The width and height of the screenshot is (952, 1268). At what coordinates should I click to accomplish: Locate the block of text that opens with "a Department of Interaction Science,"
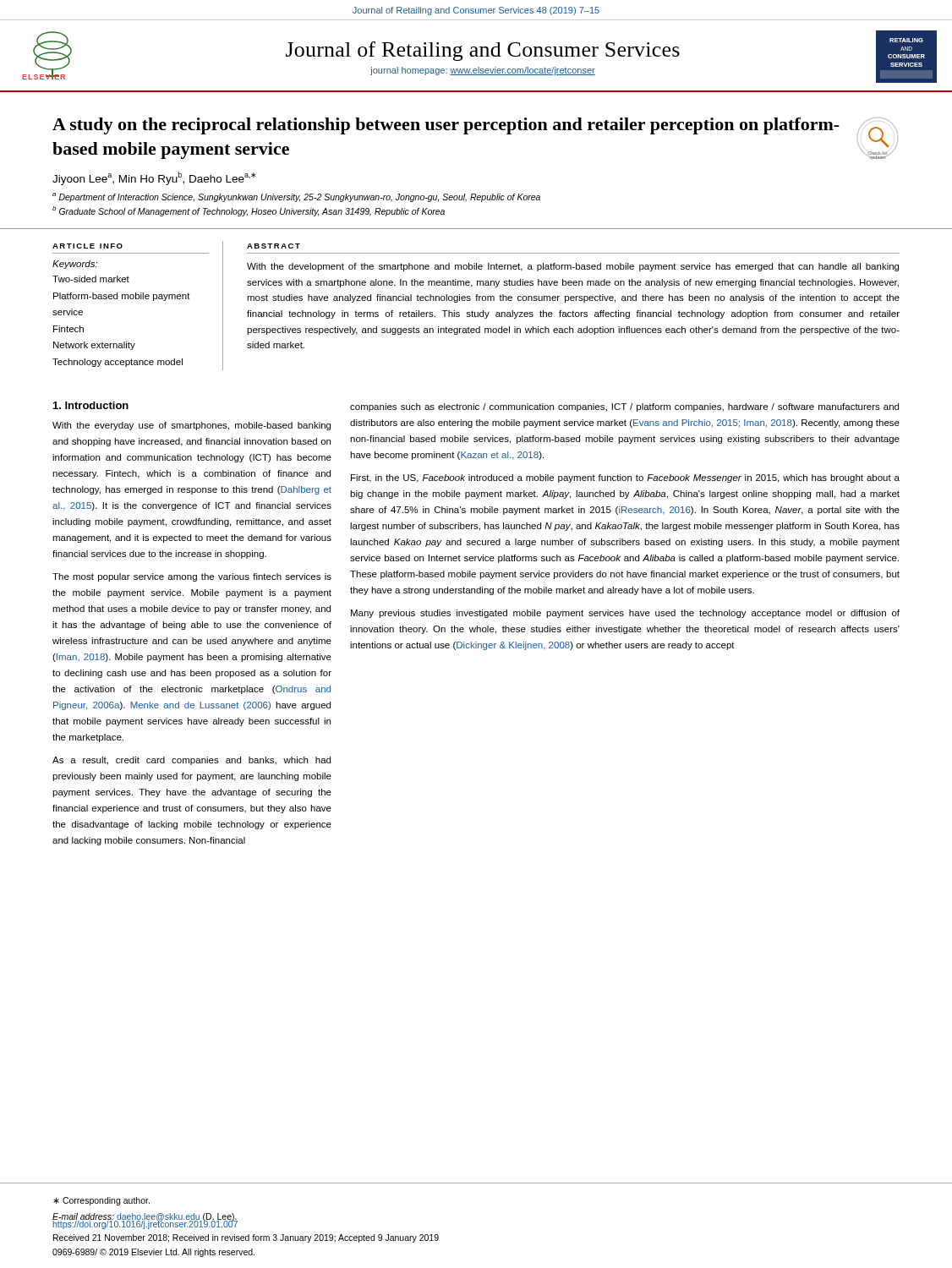pyautogui.click(x=297, y=203)
